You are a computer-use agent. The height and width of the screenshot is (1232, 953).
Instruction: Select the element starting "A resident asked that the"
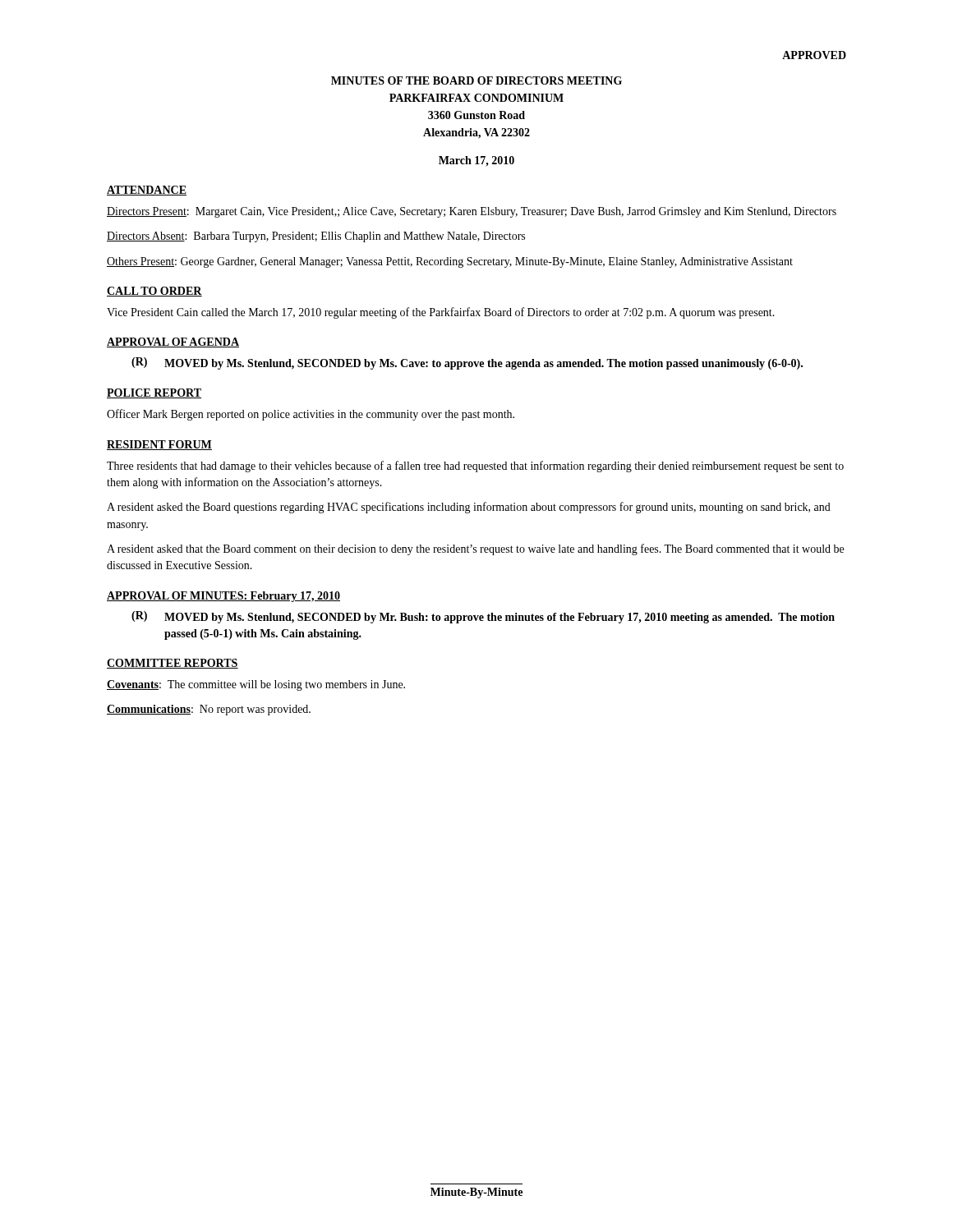pyautogui.click(x=476, y=557)
